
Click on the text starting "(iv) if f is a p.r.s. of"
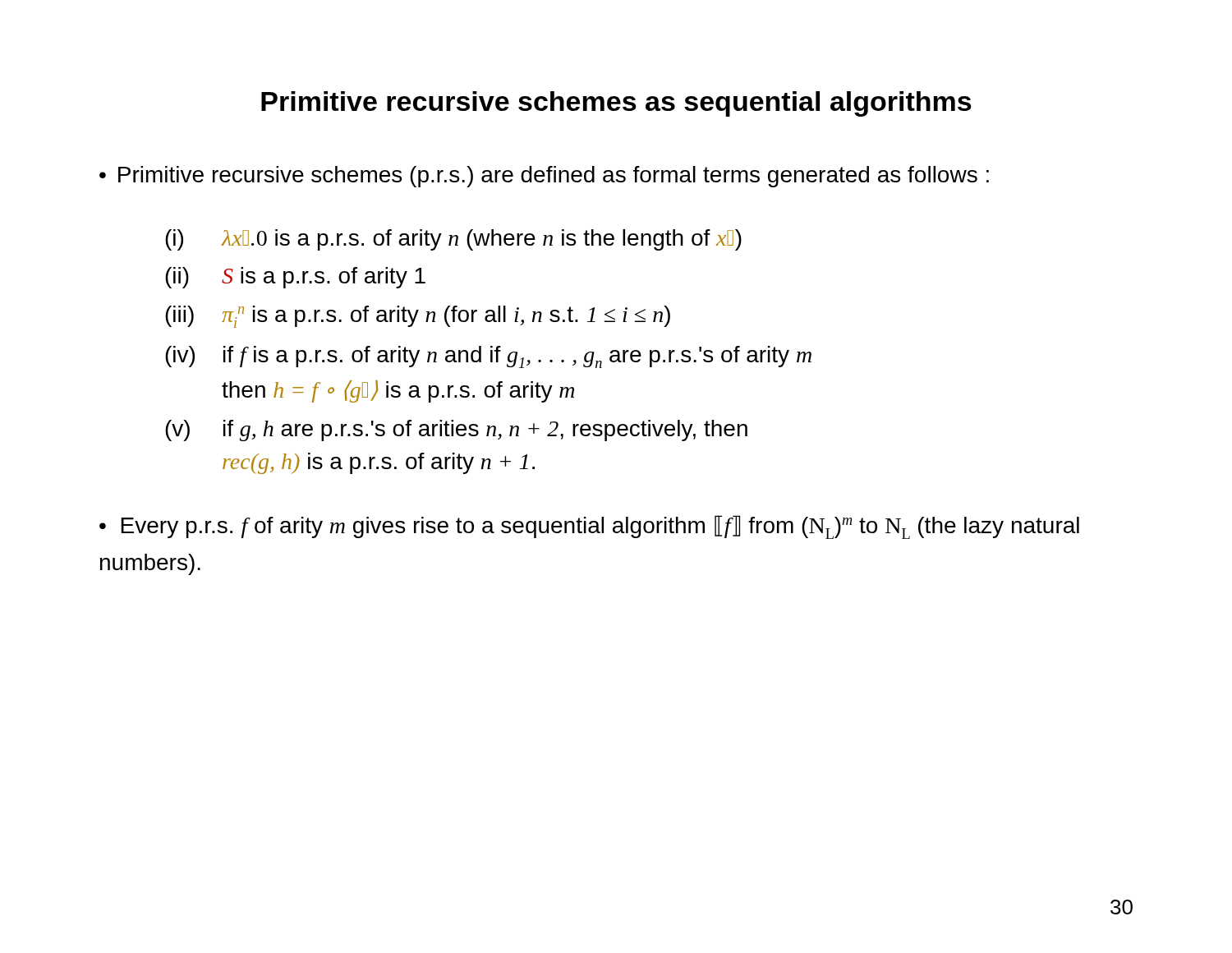coord(649,373)
